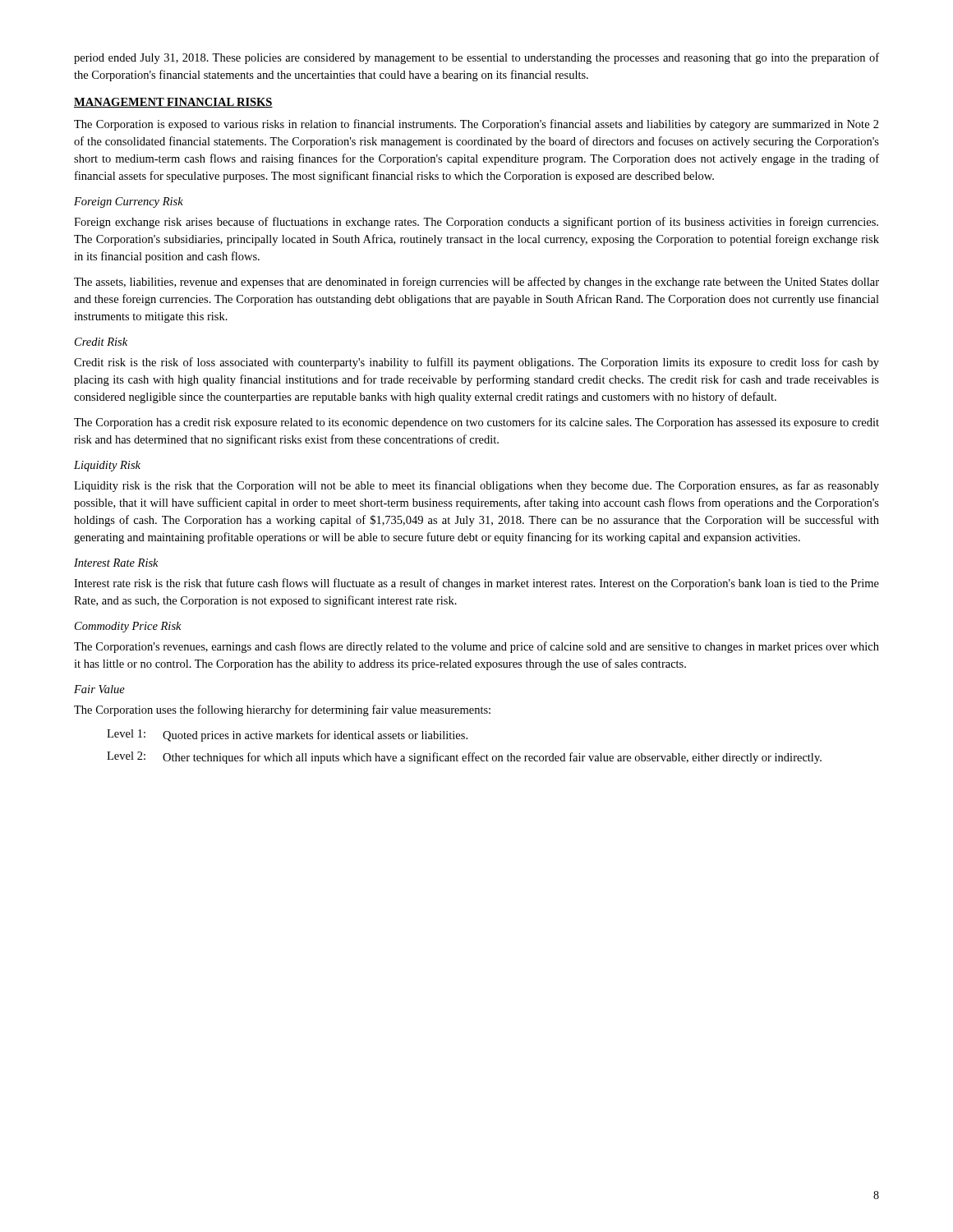The image size is (953, 1232).
Task: Select the section header with the text "Commodity Price Risk"
Action: 128,626
